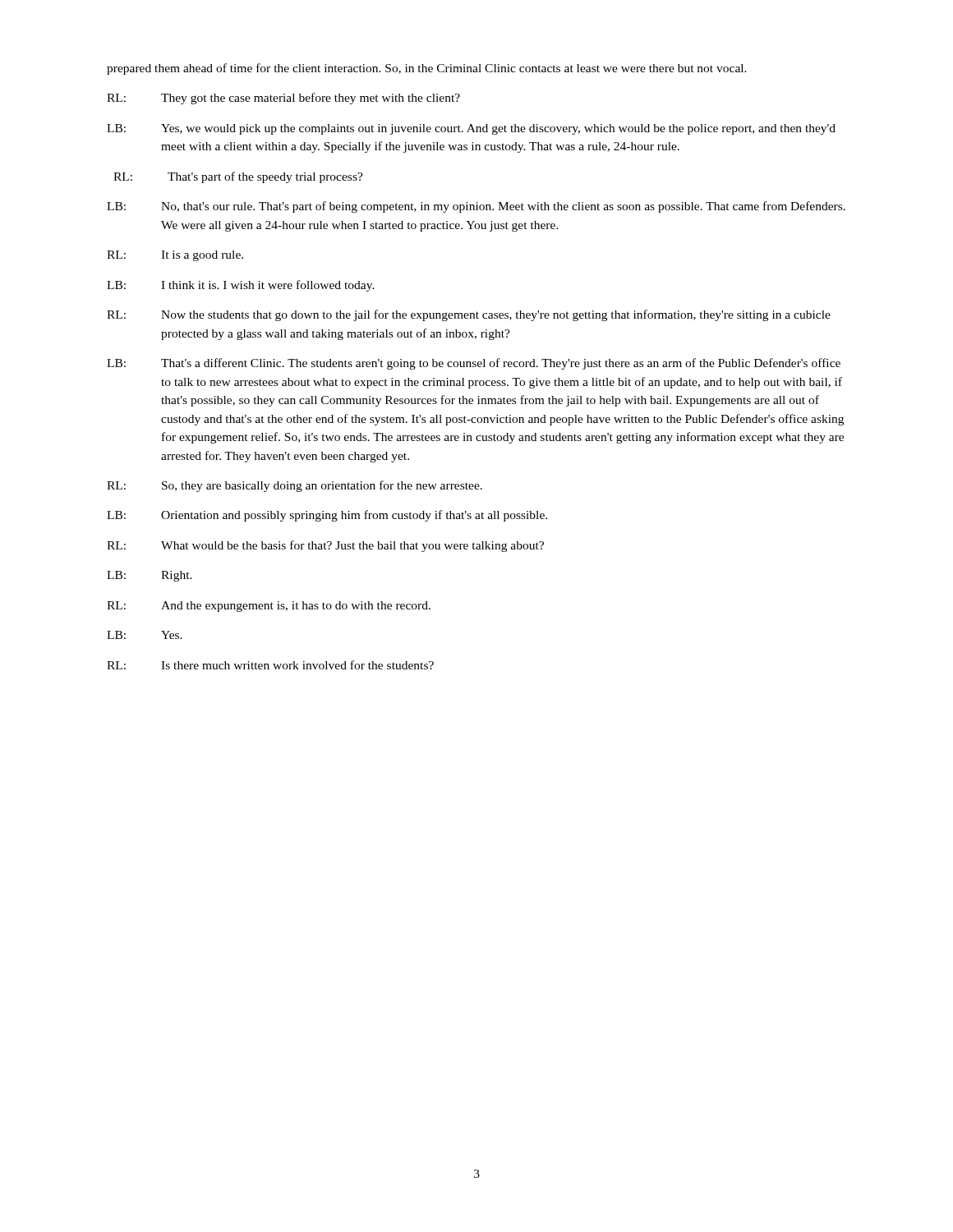Navigate to the text block starting "RL: What would be the basis for"
This screenshot has height=1232, width=953.
476,545
